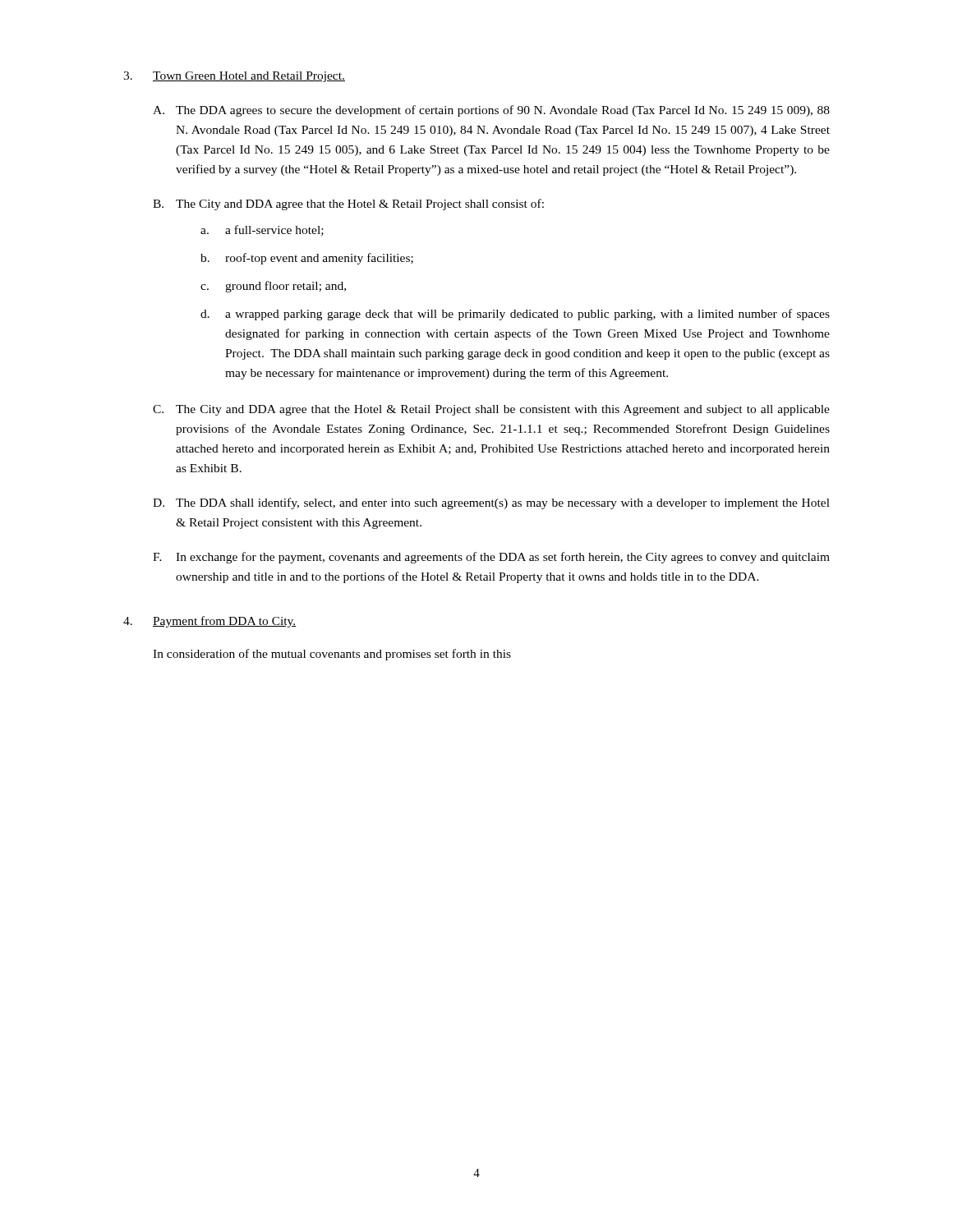Navigate to the text starting "A. The DDA agrees to secure the development"

pyautogui.click(x=491, y=140)
